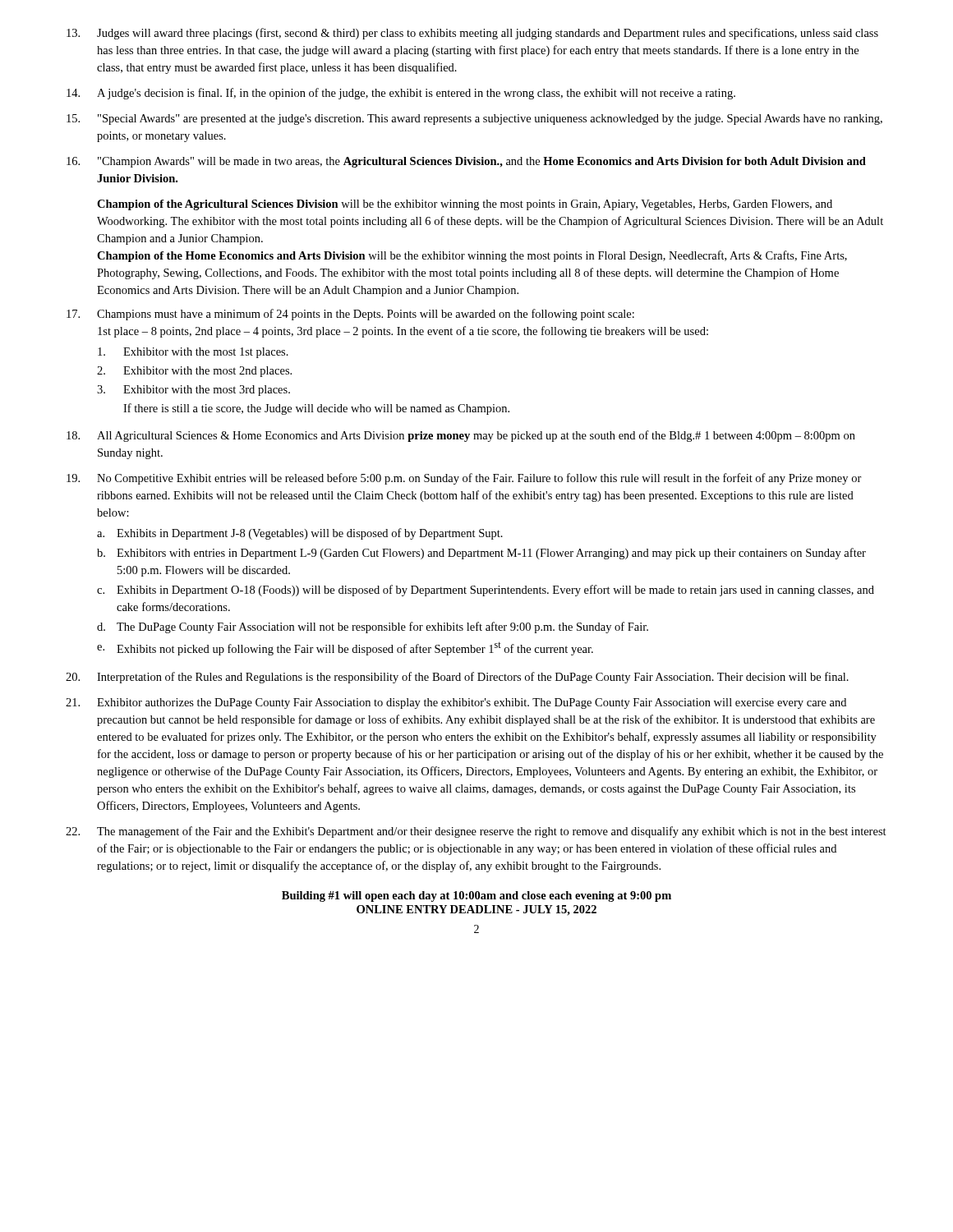The height and width of the screenshot is (1232, 953).
Task: Point to the element starting "16. "Champion Awards" will be"
Action: pyautogui.click(x=476, y=170)
